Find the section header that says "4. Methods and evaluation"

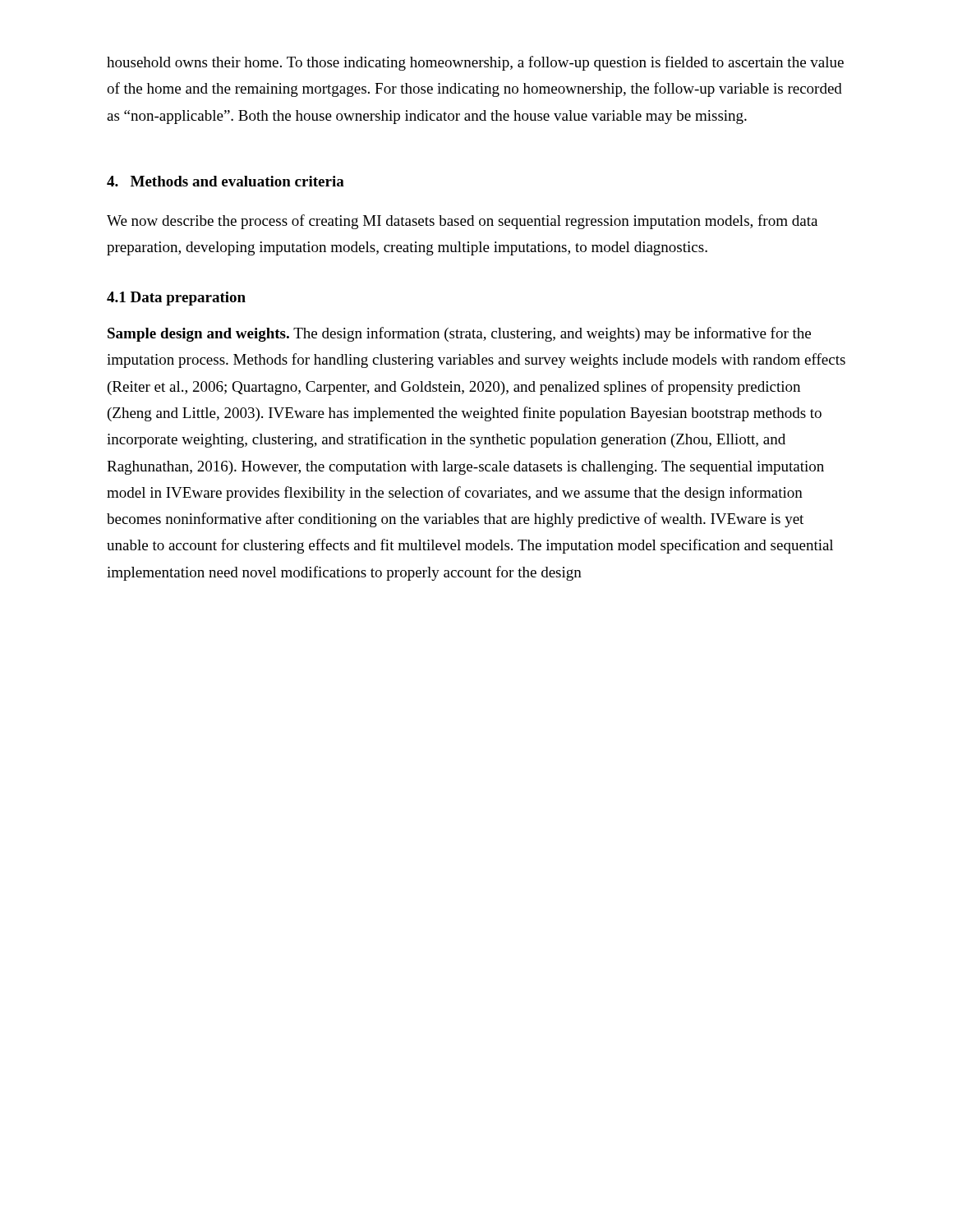[x=225, y=181]
